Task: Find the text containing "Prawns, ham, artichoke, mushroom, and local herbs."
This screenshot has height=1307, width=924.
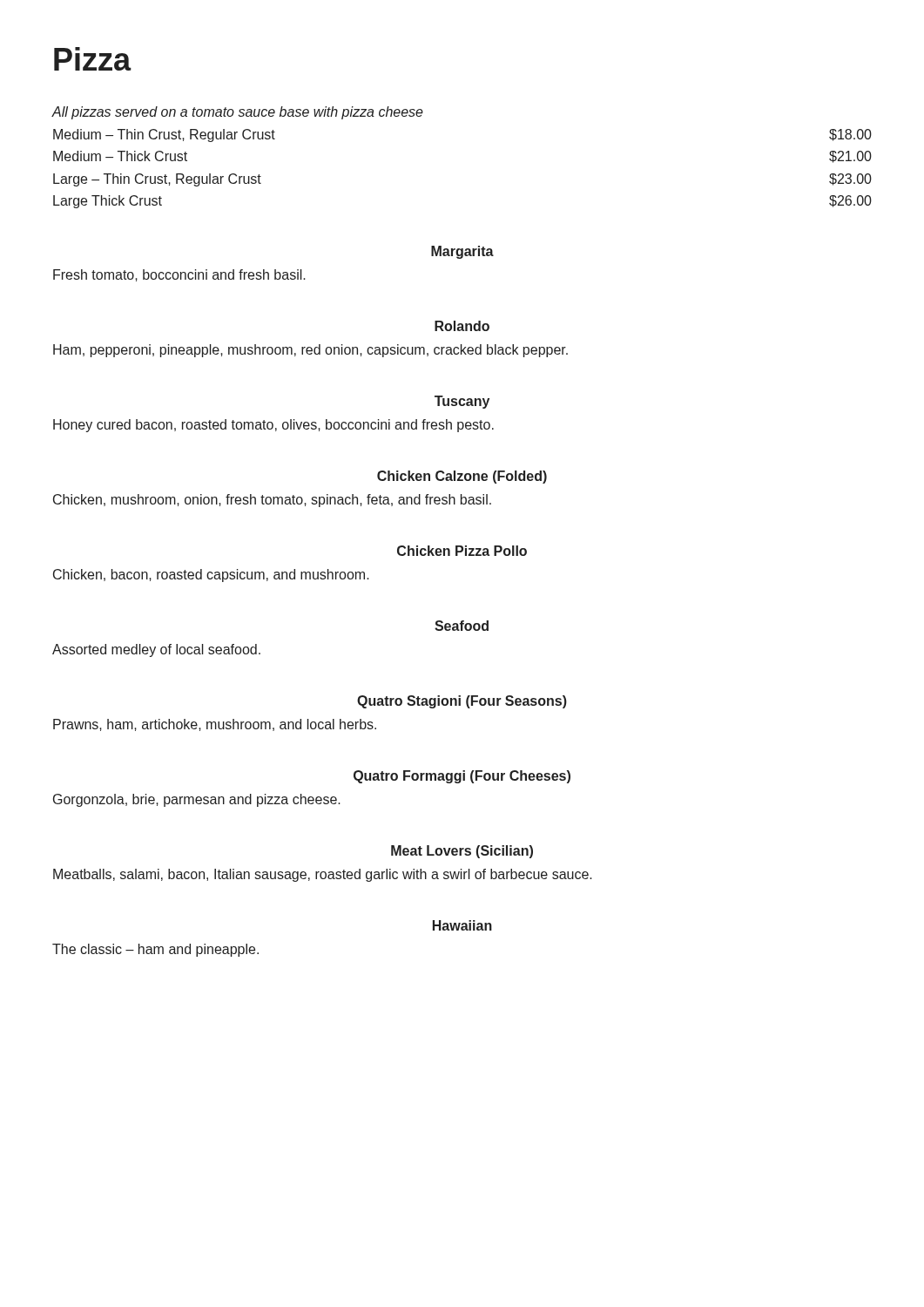Action: 215,724
